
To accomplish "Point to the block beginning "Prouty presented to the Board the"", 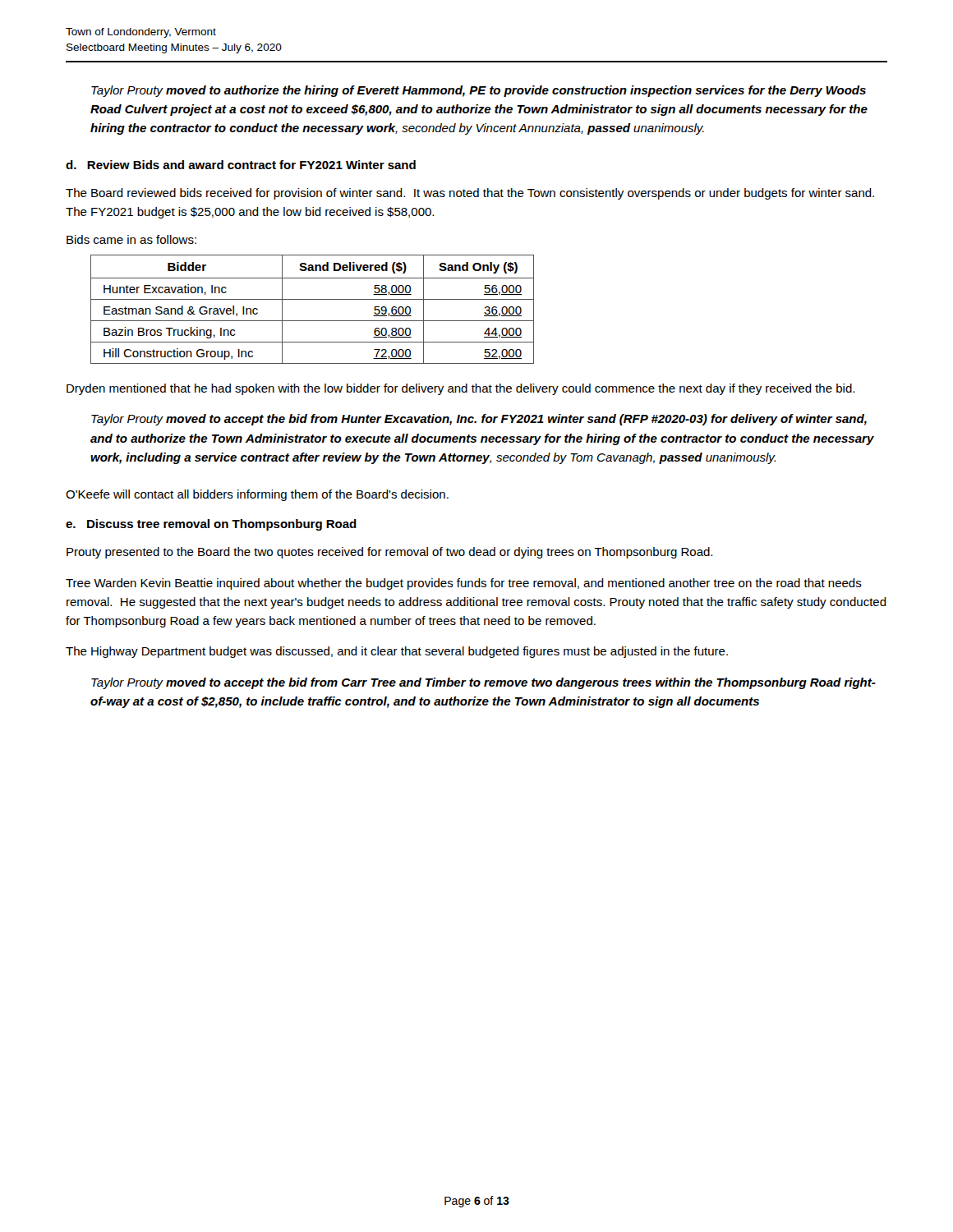I will [390, 552].
